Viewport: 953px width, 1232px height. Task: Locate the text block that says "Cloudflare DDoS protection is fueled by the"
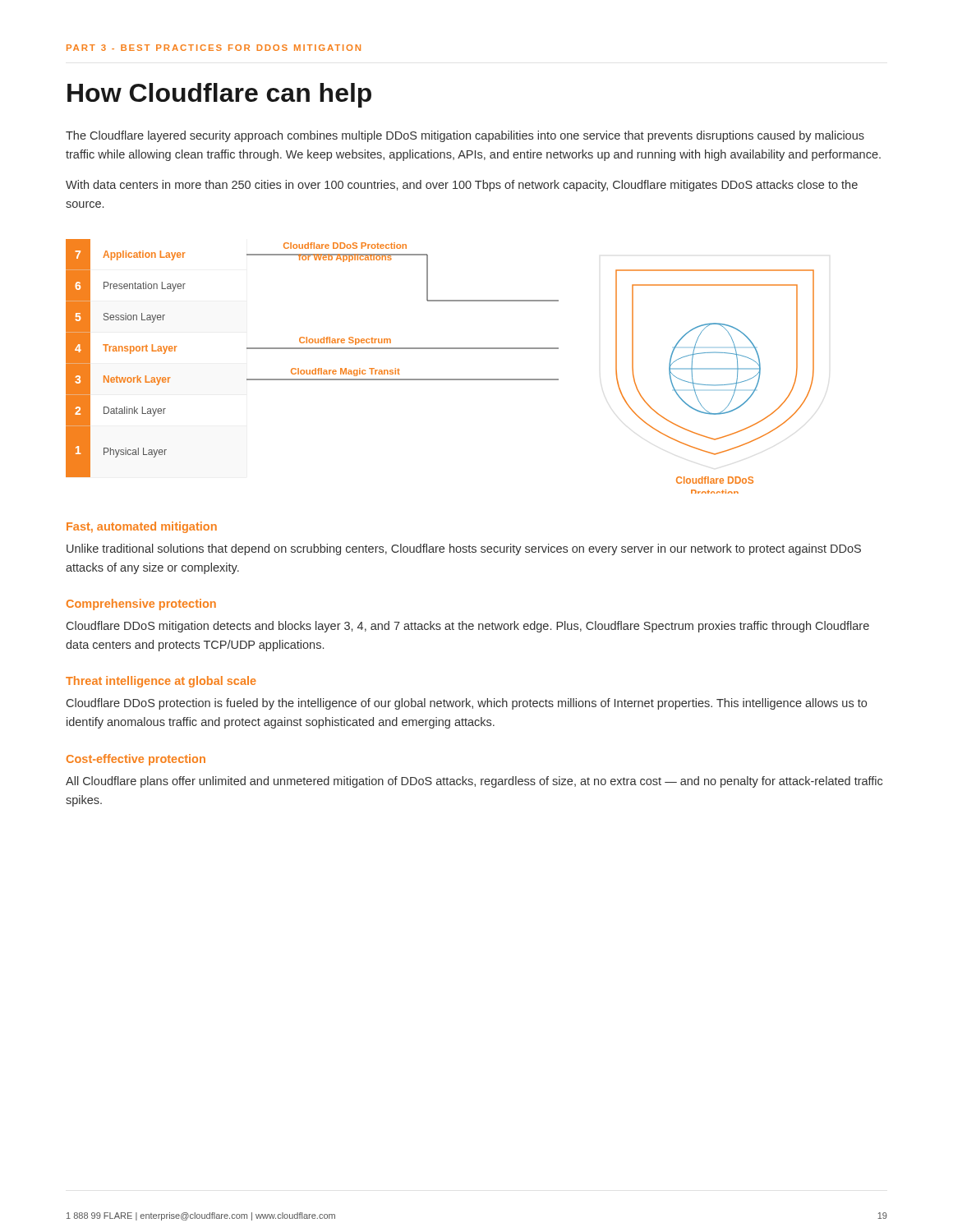[x=467, y=713]
